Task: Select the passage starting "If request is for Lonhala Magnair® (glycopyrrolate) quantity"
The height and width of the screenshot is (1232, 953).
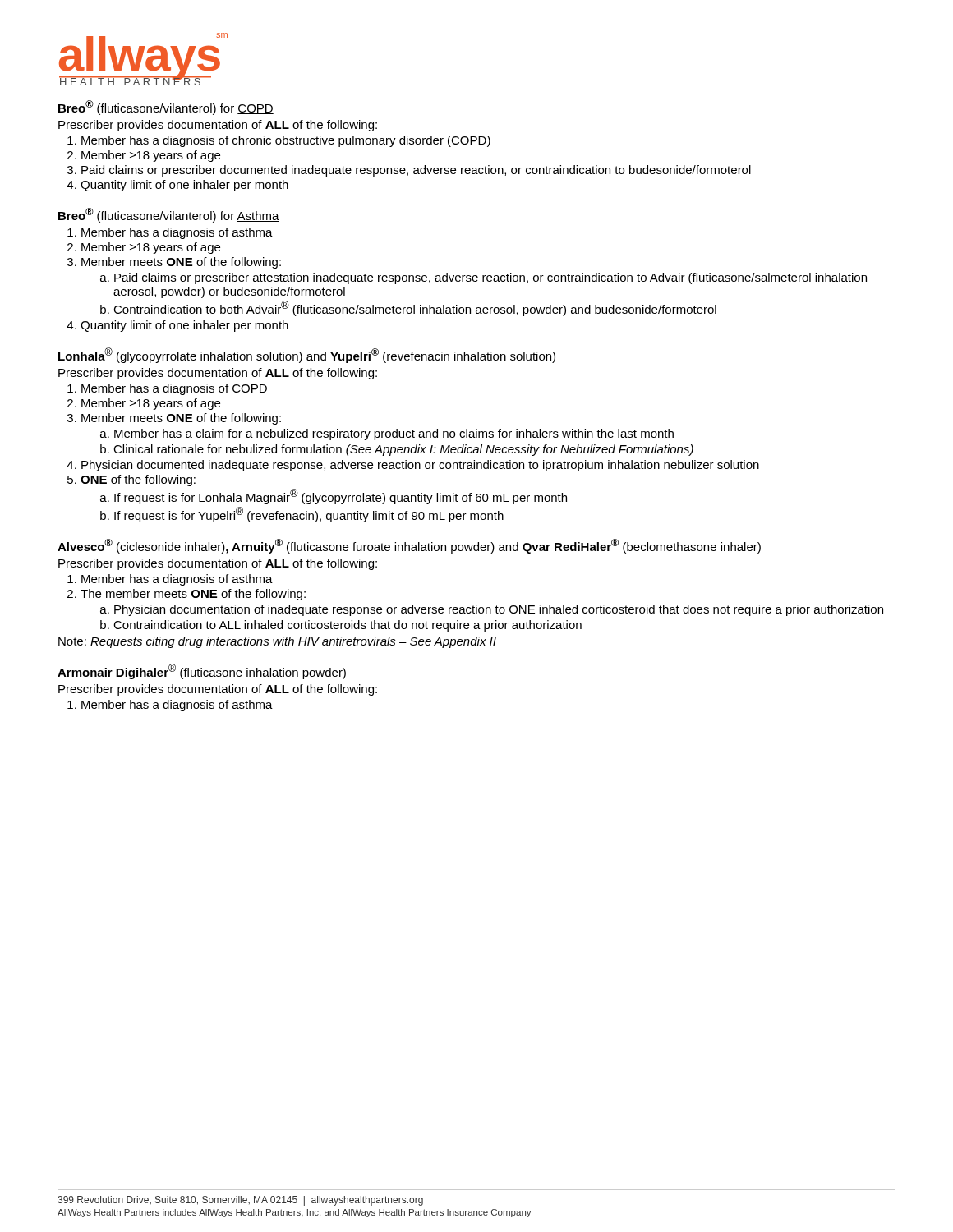Action: click(x=341, y=496)
